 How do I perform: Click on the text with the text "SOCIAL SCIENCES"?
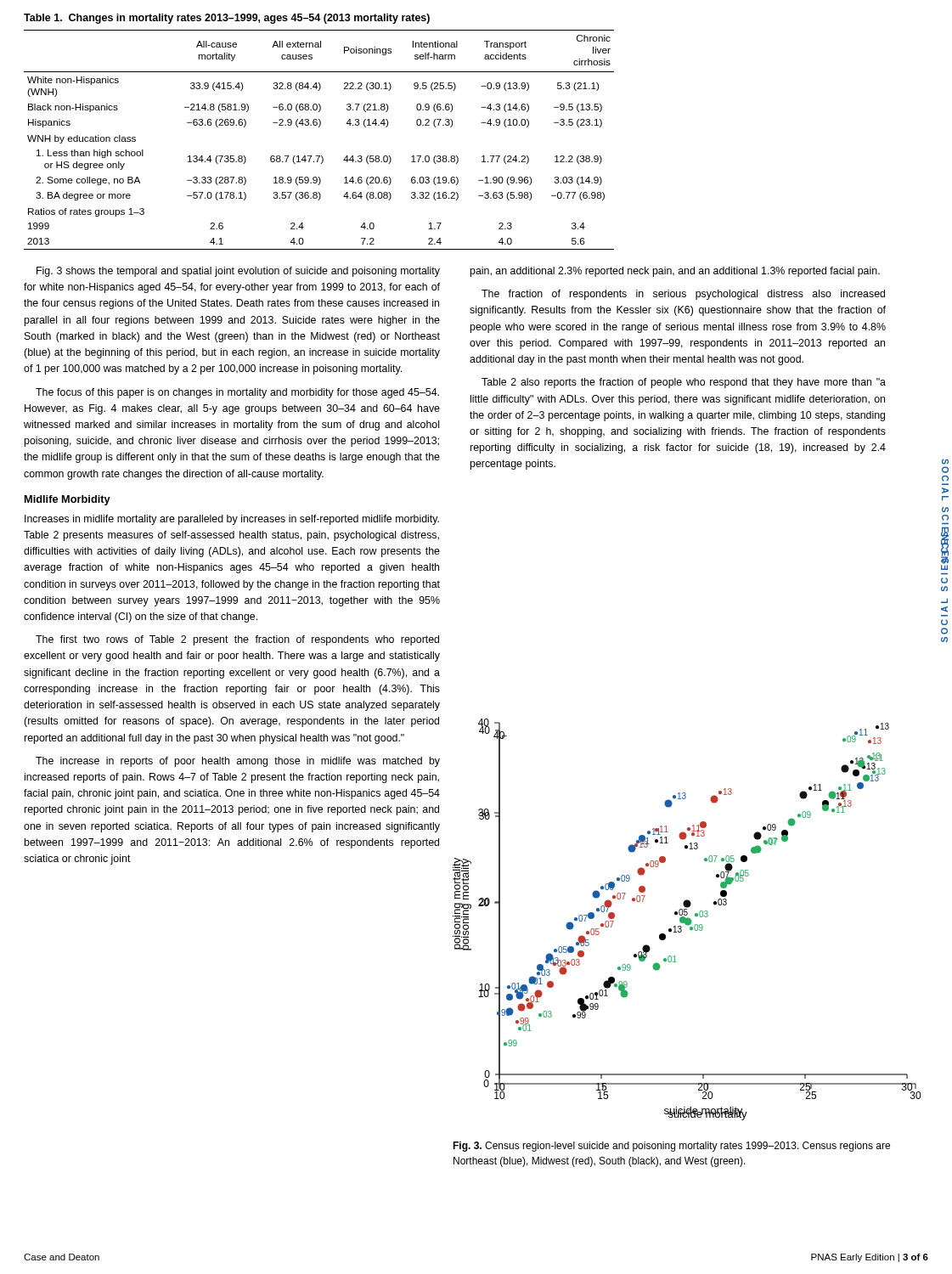point(945,512)
